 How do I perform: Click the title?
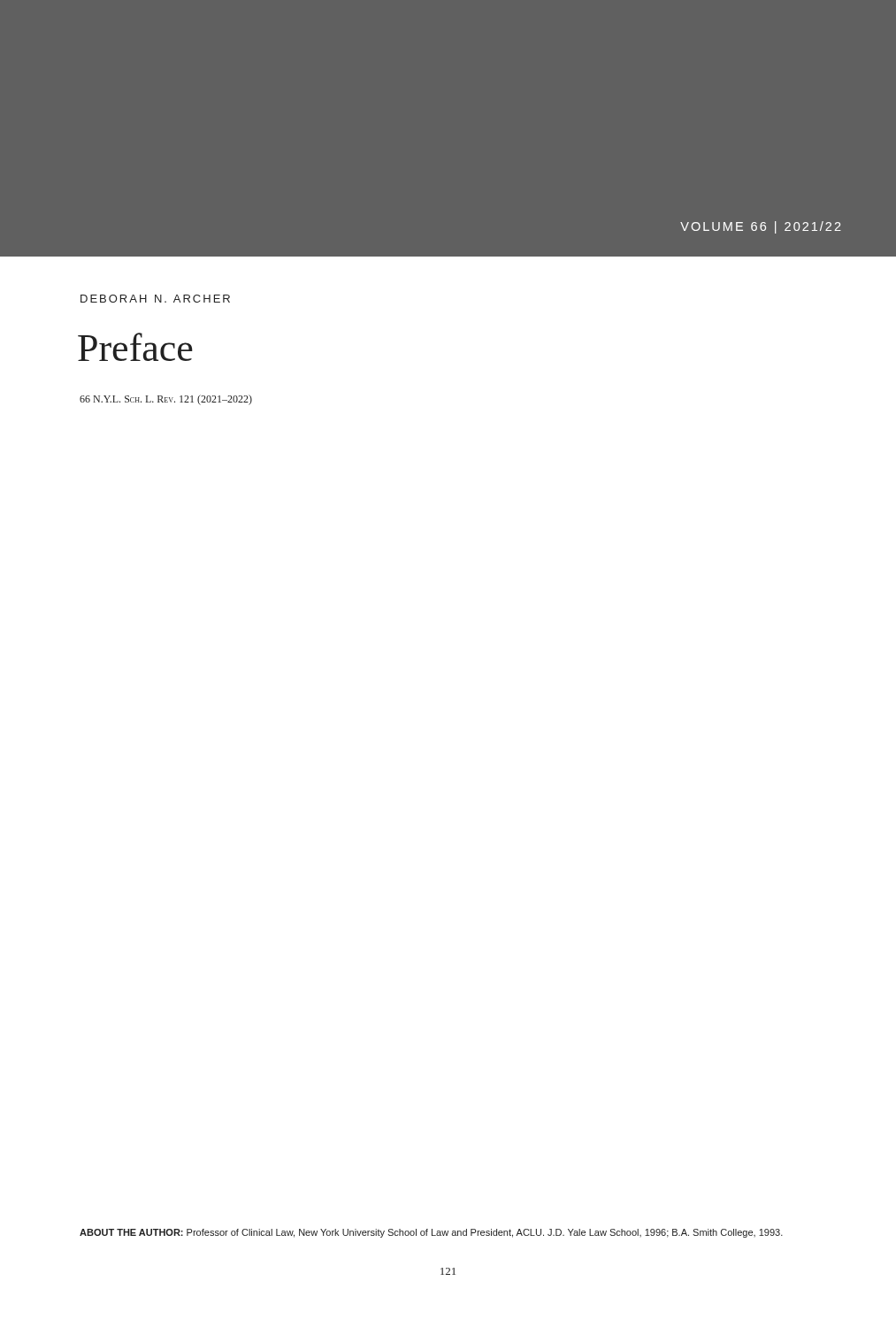point(135,348)
